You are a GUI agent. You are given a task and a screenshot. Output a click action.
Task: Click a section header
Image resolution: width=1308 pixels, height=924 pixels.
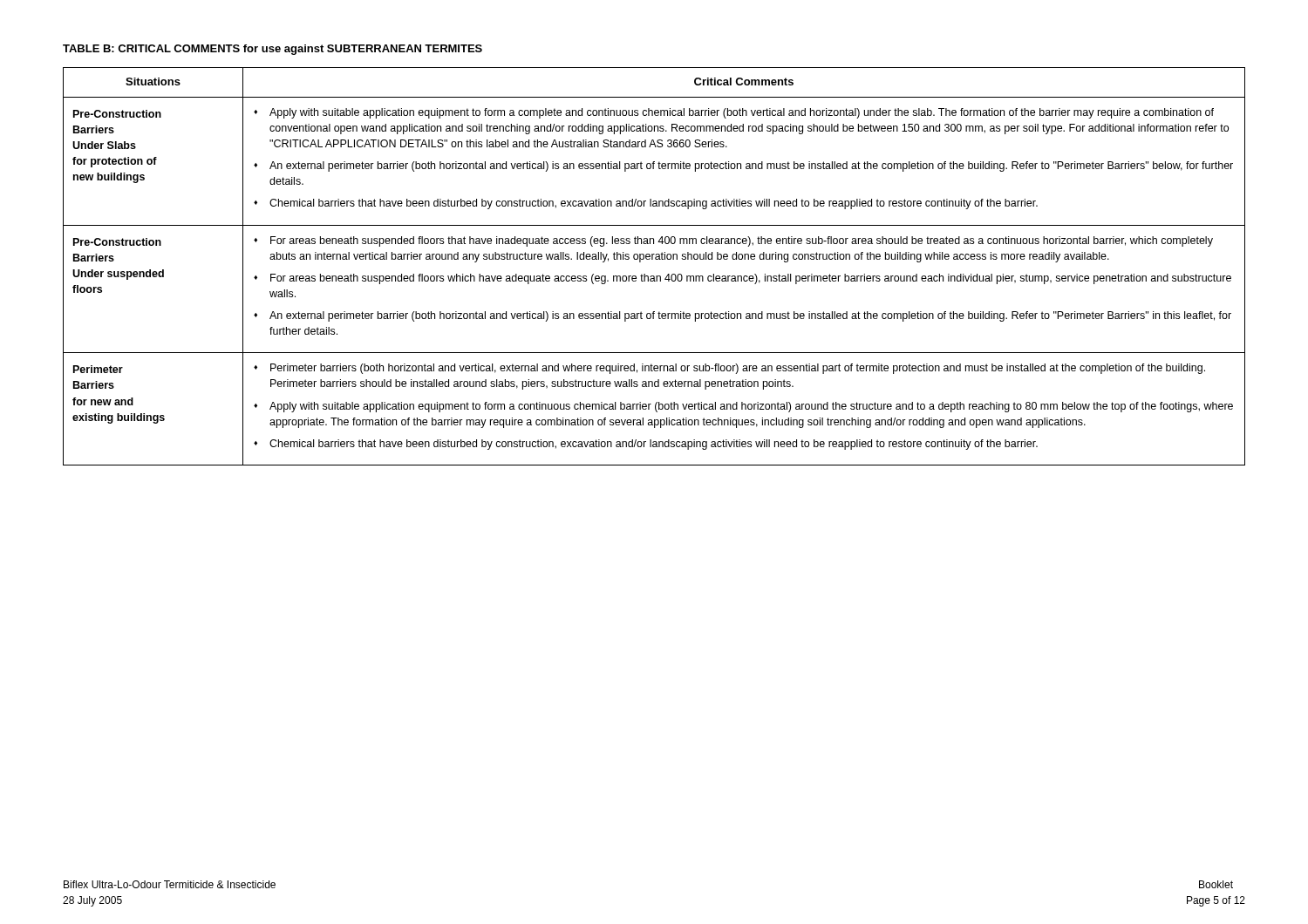273,48
